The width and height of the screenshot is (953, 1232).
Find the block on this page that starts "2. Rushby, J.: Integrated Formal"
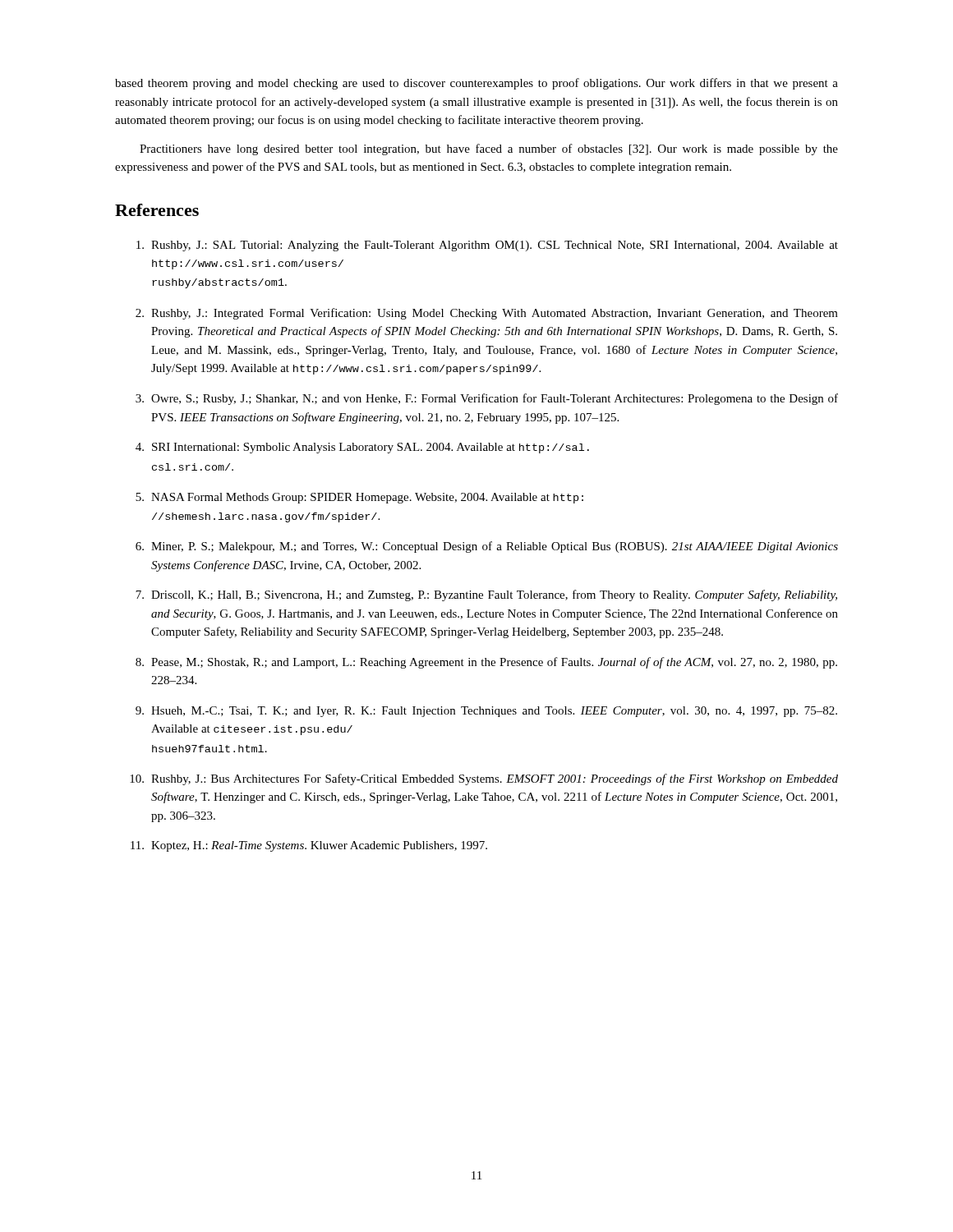pos(476,341)
